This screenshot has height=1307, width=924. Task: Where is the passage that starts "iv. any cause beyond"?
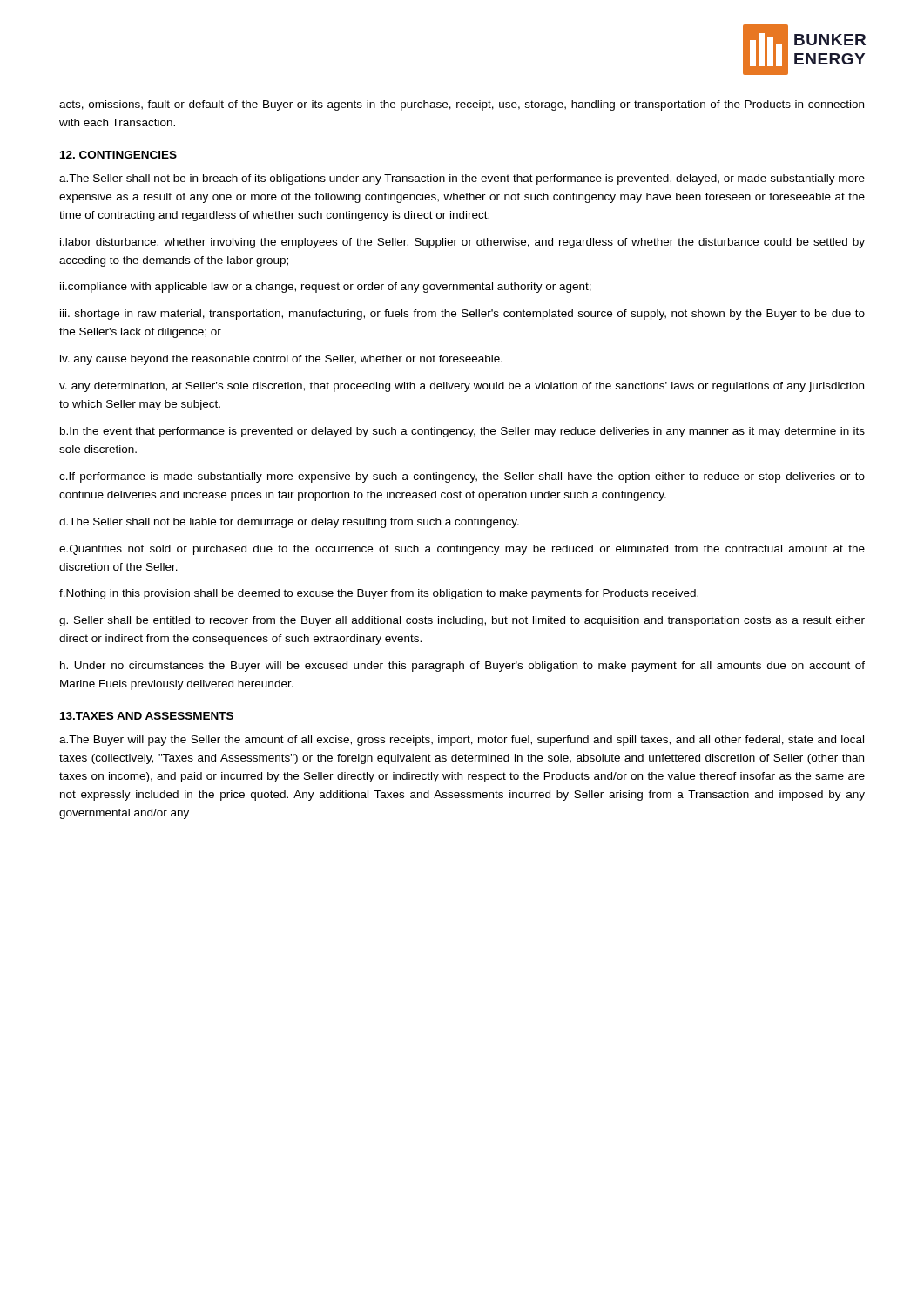[281, 359]
